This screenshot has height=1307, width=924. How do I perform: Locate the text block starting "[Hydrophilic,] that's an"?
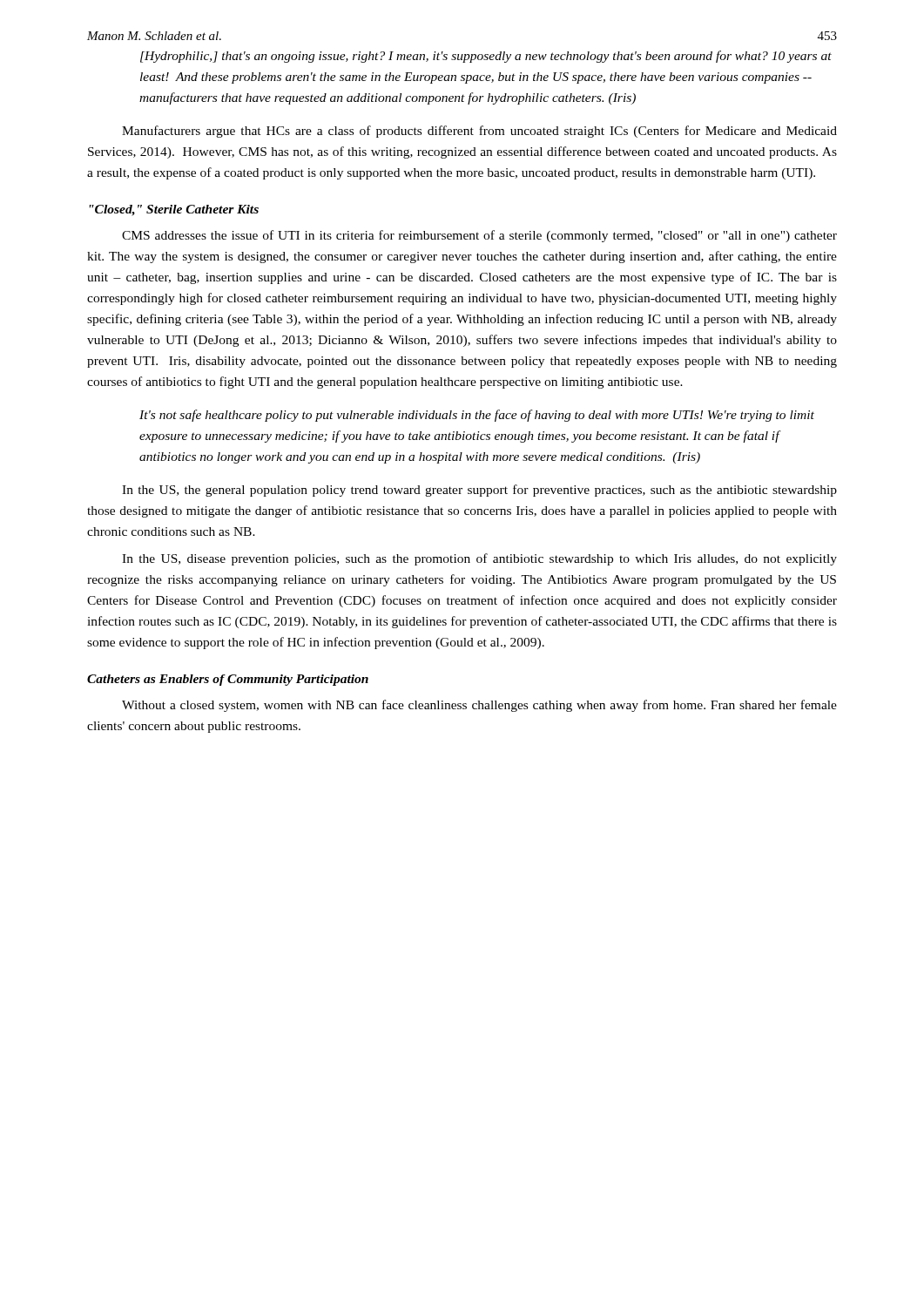(x=485, y=76)
